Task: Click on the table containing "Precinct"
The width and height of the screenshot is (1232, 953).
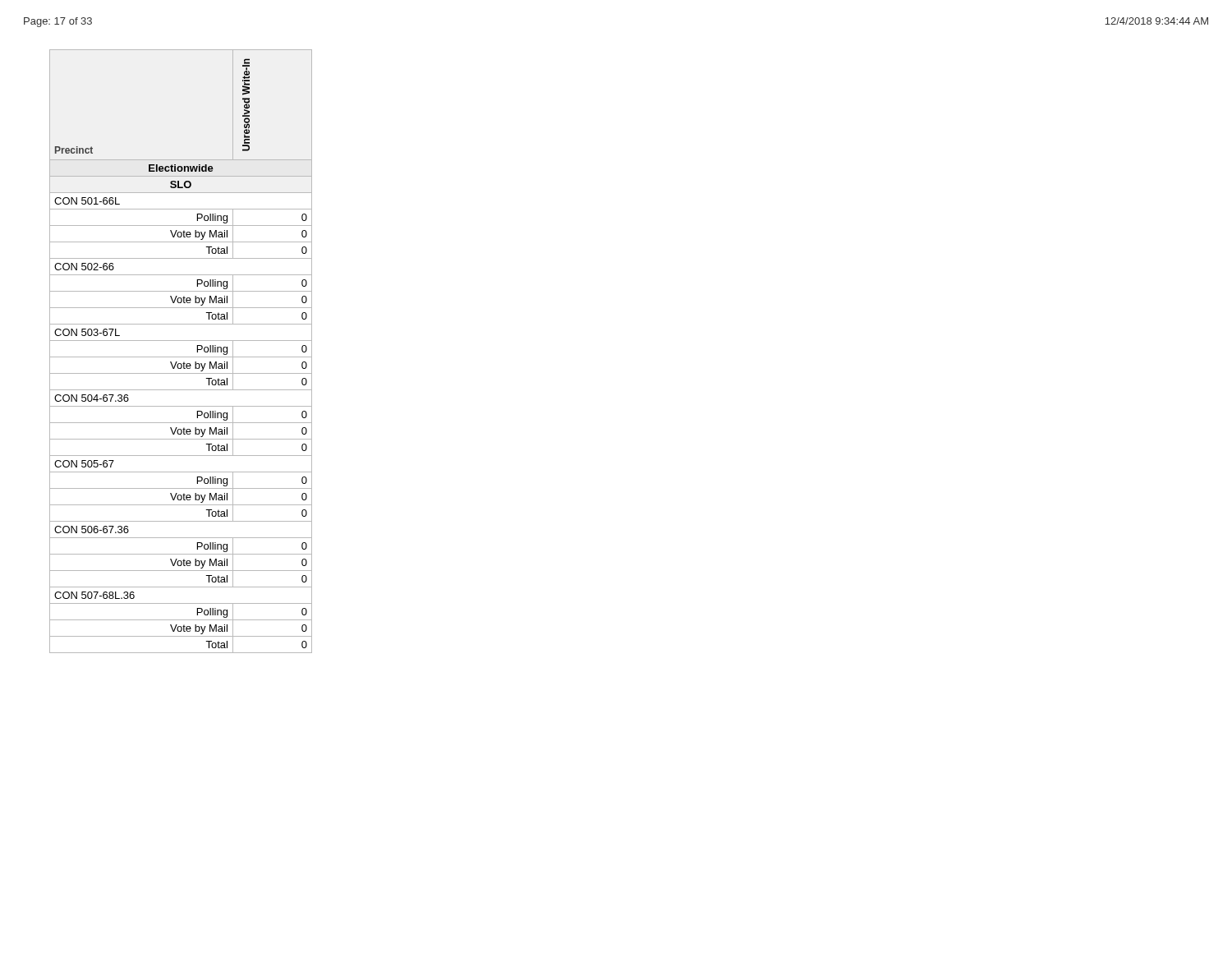Action: point(181,351)
